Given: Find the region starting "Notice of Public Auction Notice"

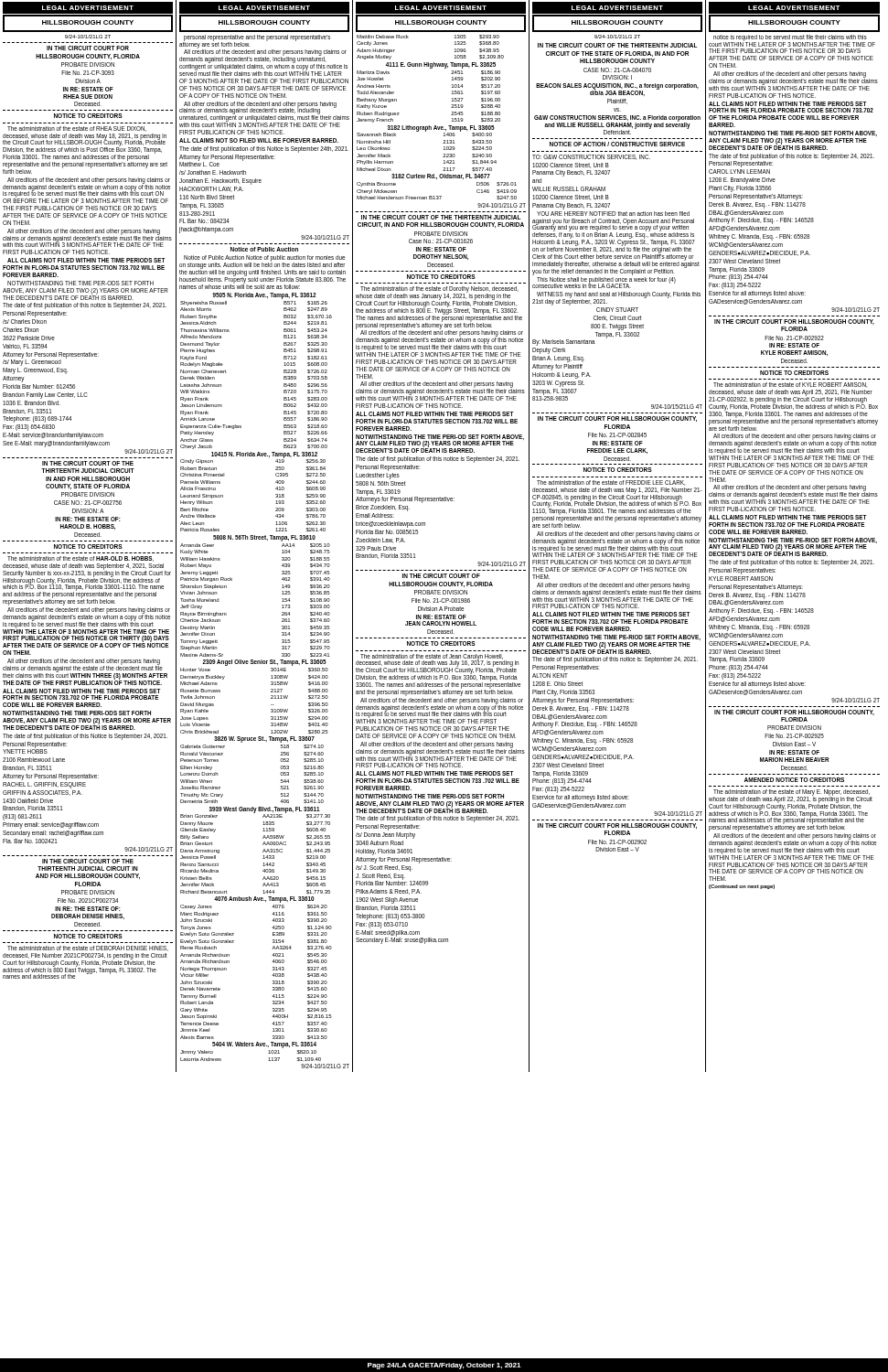Looking at the screenshot, I should [264, 272].
